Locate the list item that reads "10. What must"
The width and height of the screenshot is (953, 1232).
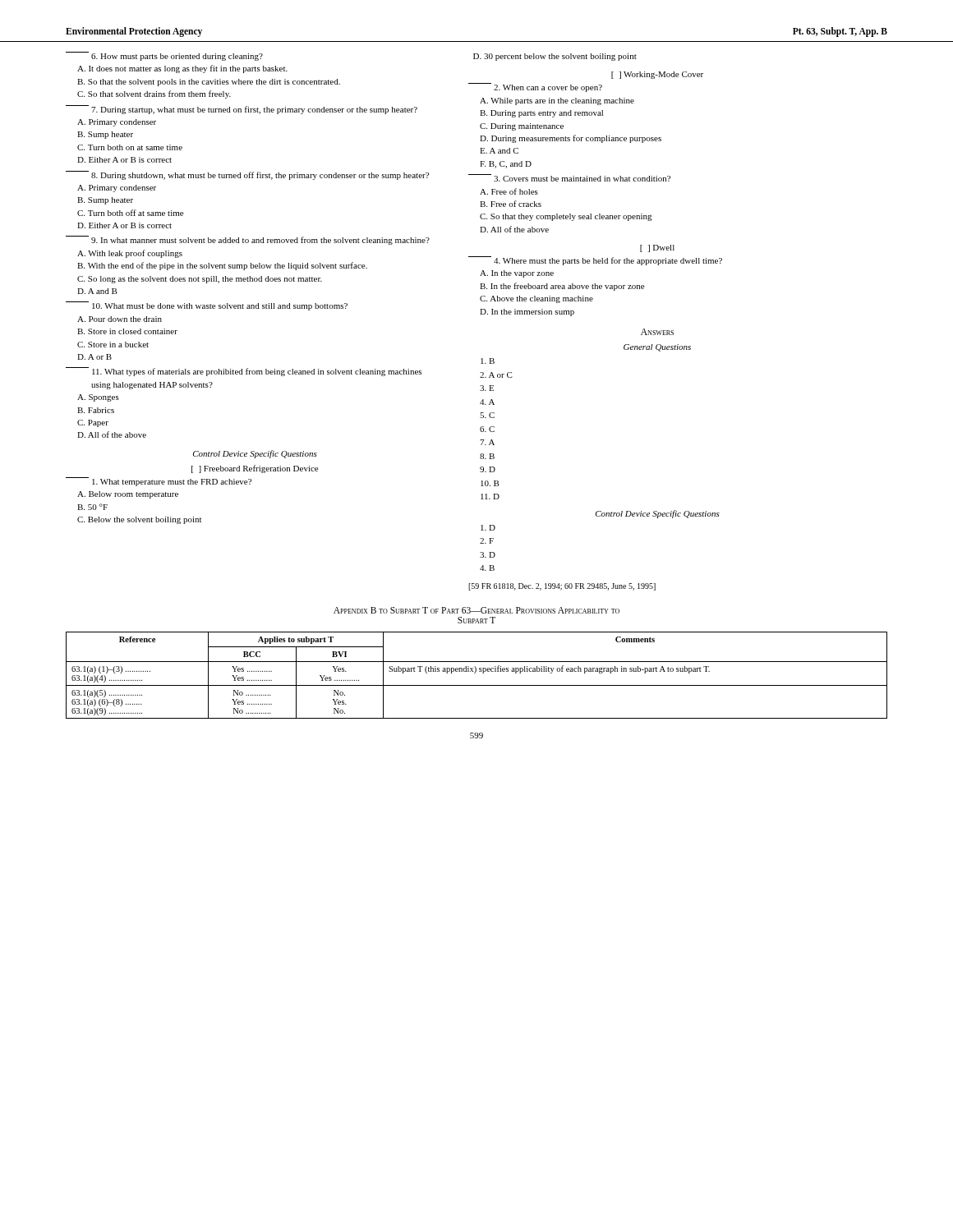pos(207,306)
